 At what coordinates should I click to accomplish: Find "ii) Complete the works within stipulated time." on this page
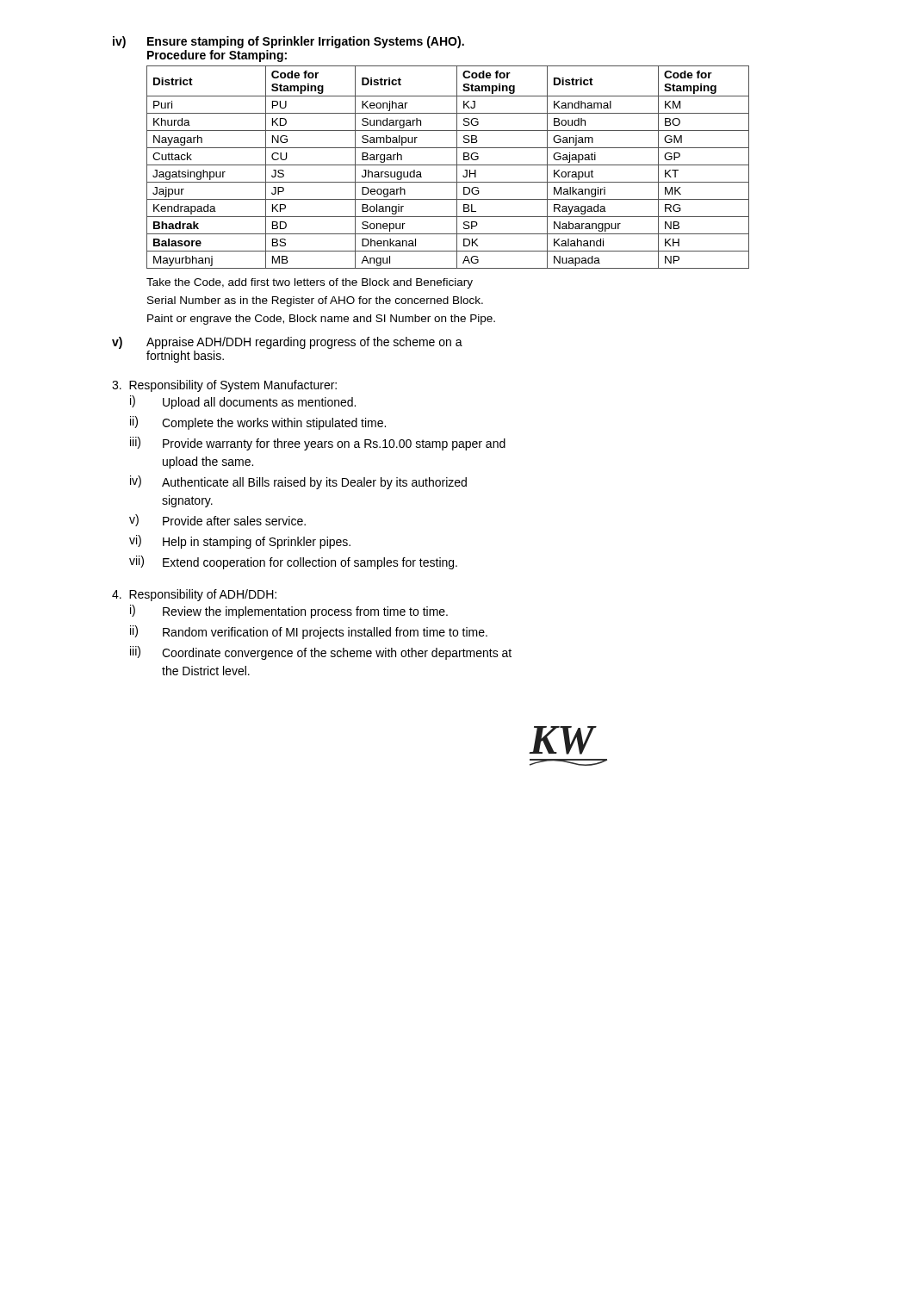258,423
